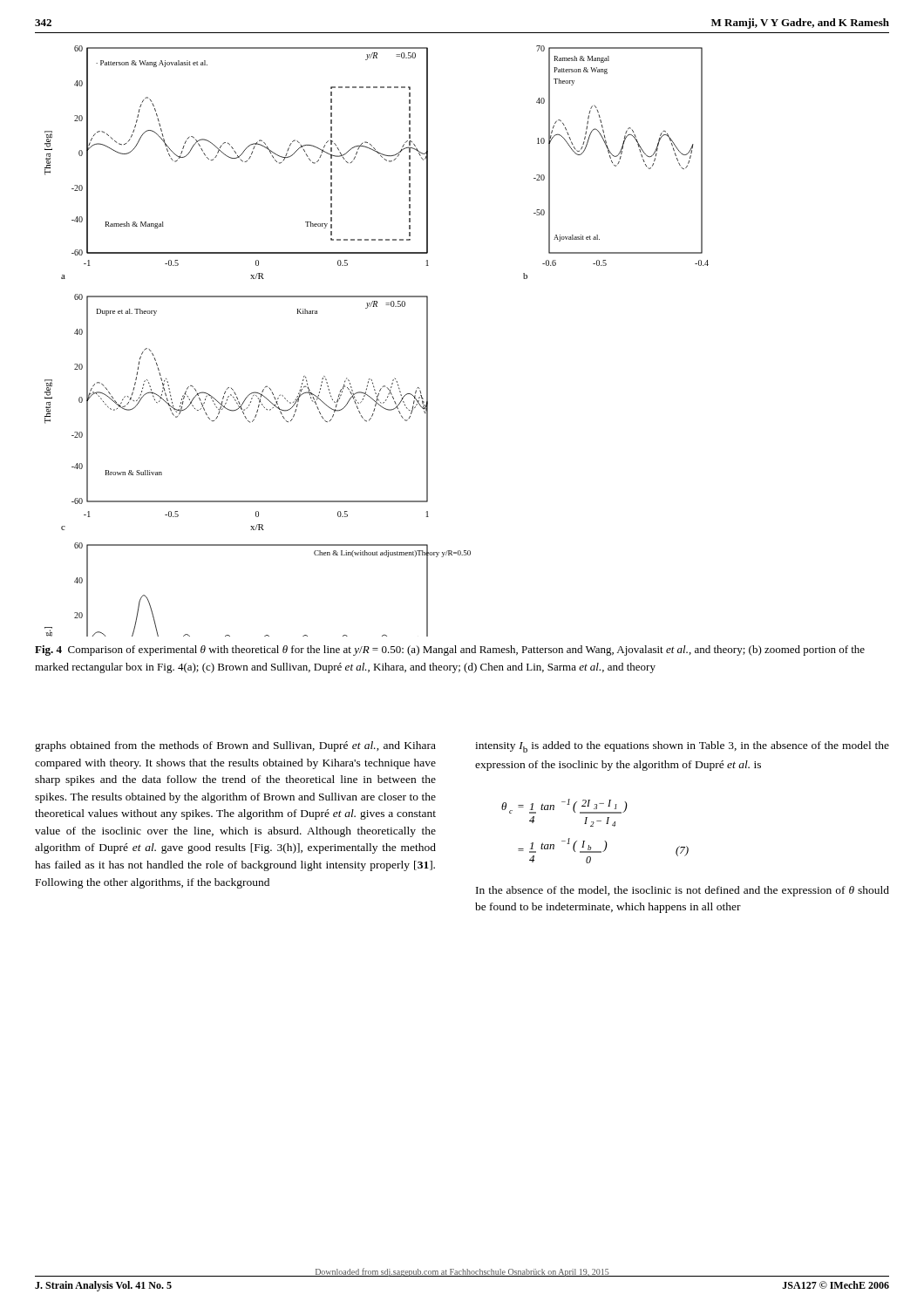Find the block on this page that starts "In the absence of the model, the"
924x1308 pixels.
(682, 898)
